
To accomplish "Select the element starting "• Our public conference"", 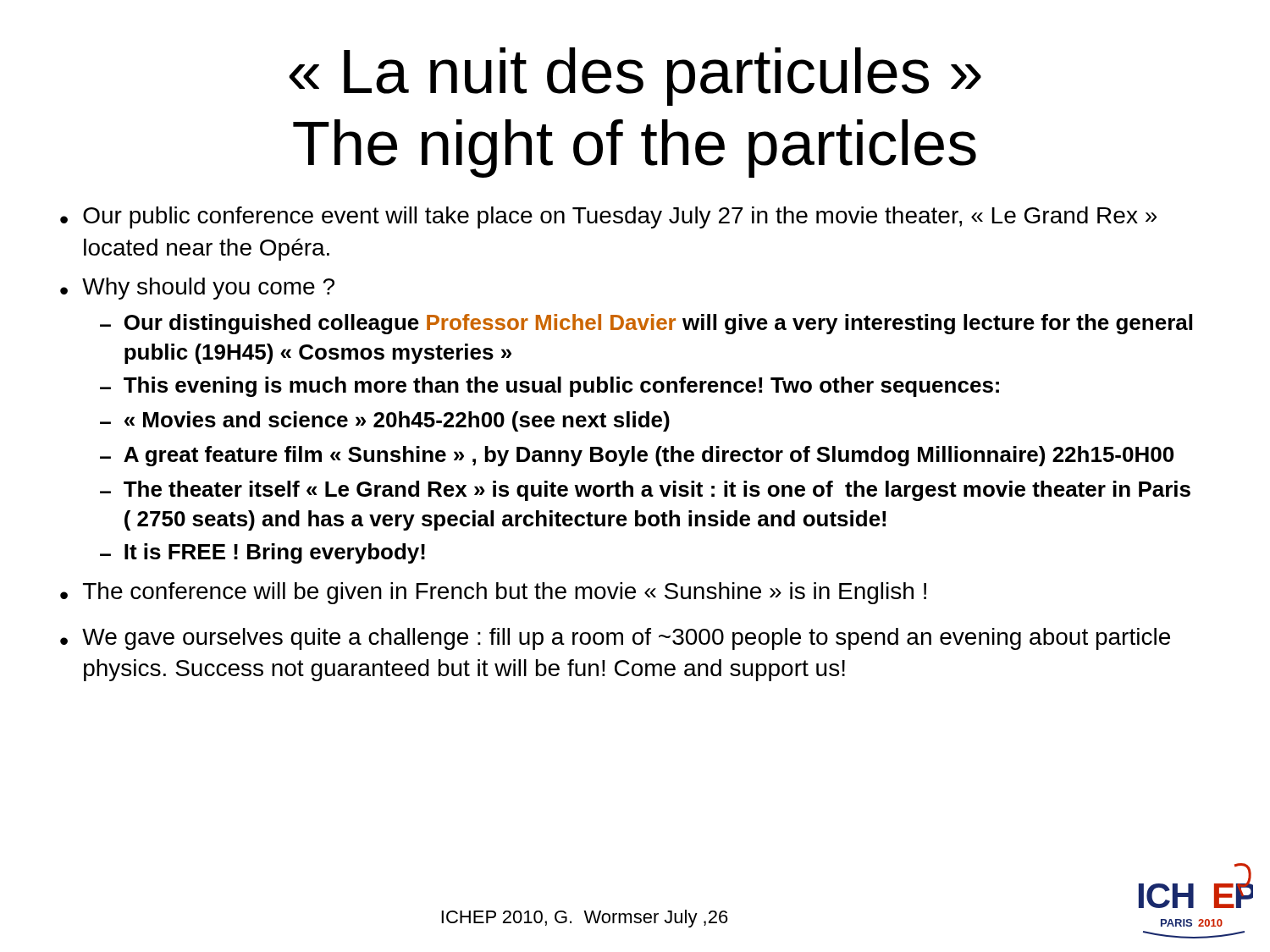I will click(631, 232).
